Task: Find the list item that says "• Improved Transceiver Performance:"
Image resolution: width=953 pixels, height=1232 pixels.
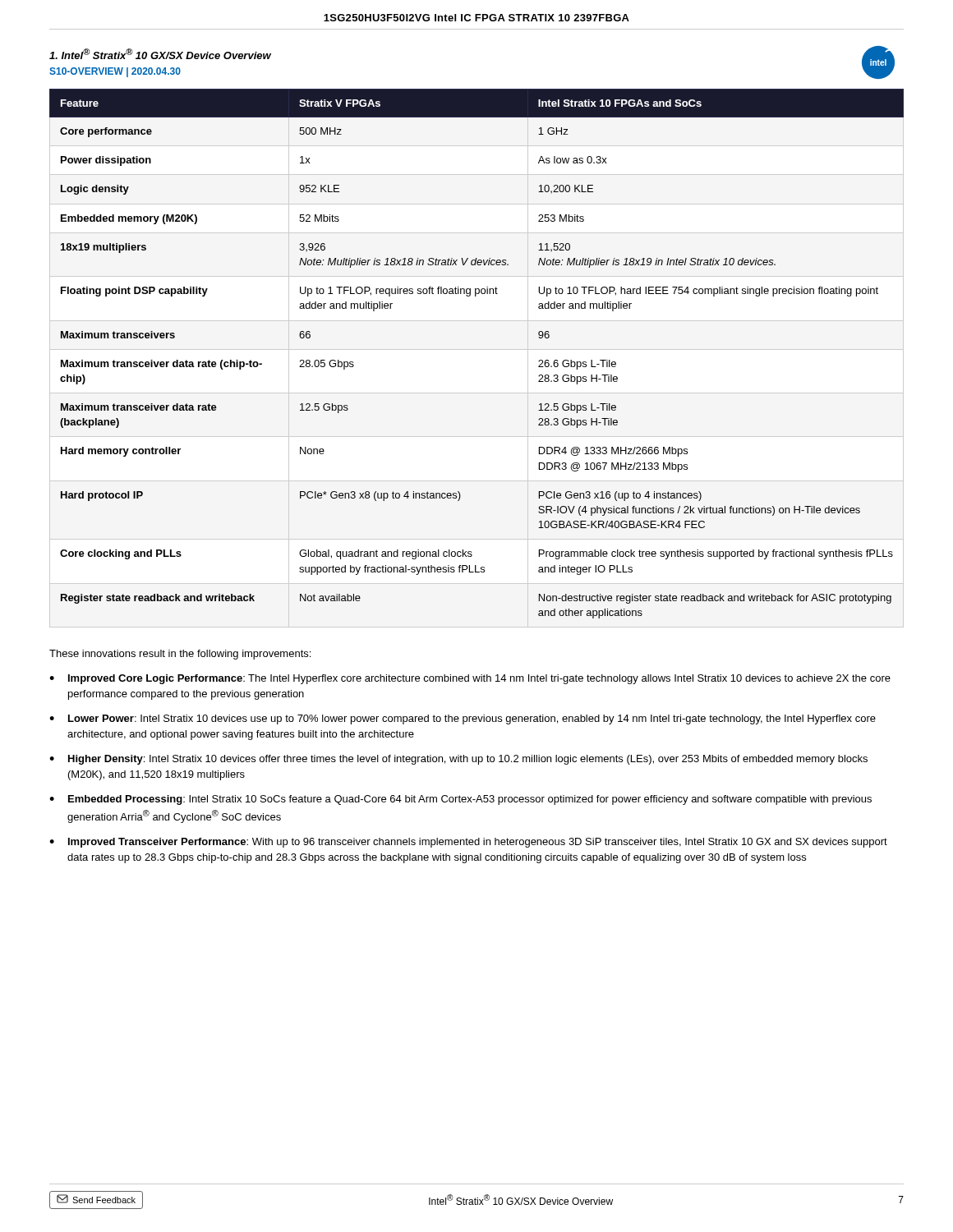Action: 476,850
